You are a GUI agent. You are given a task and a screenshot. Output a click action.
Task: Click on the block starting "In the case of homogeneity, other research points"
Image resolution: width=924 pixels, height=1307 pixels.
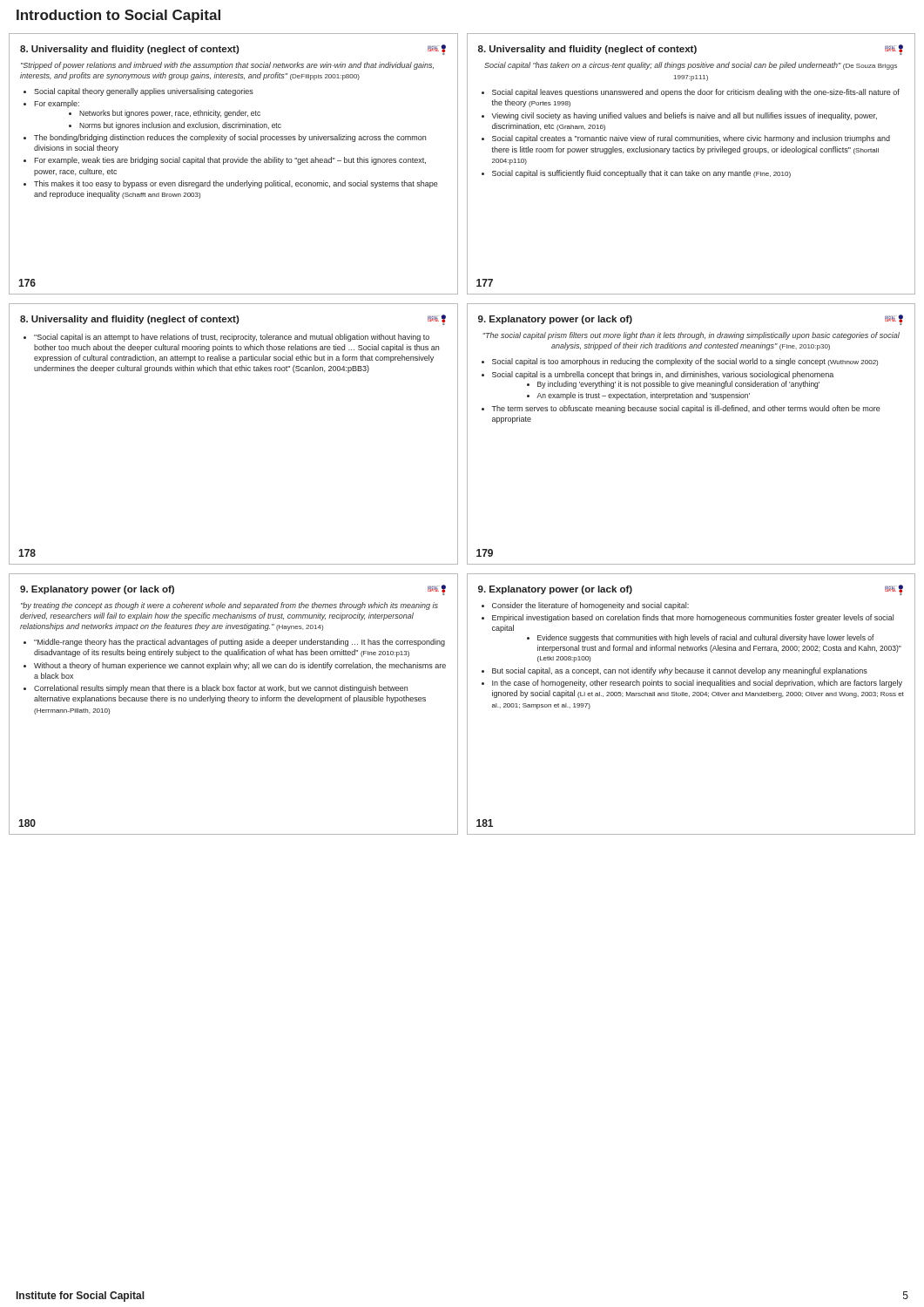coord(698,694)
